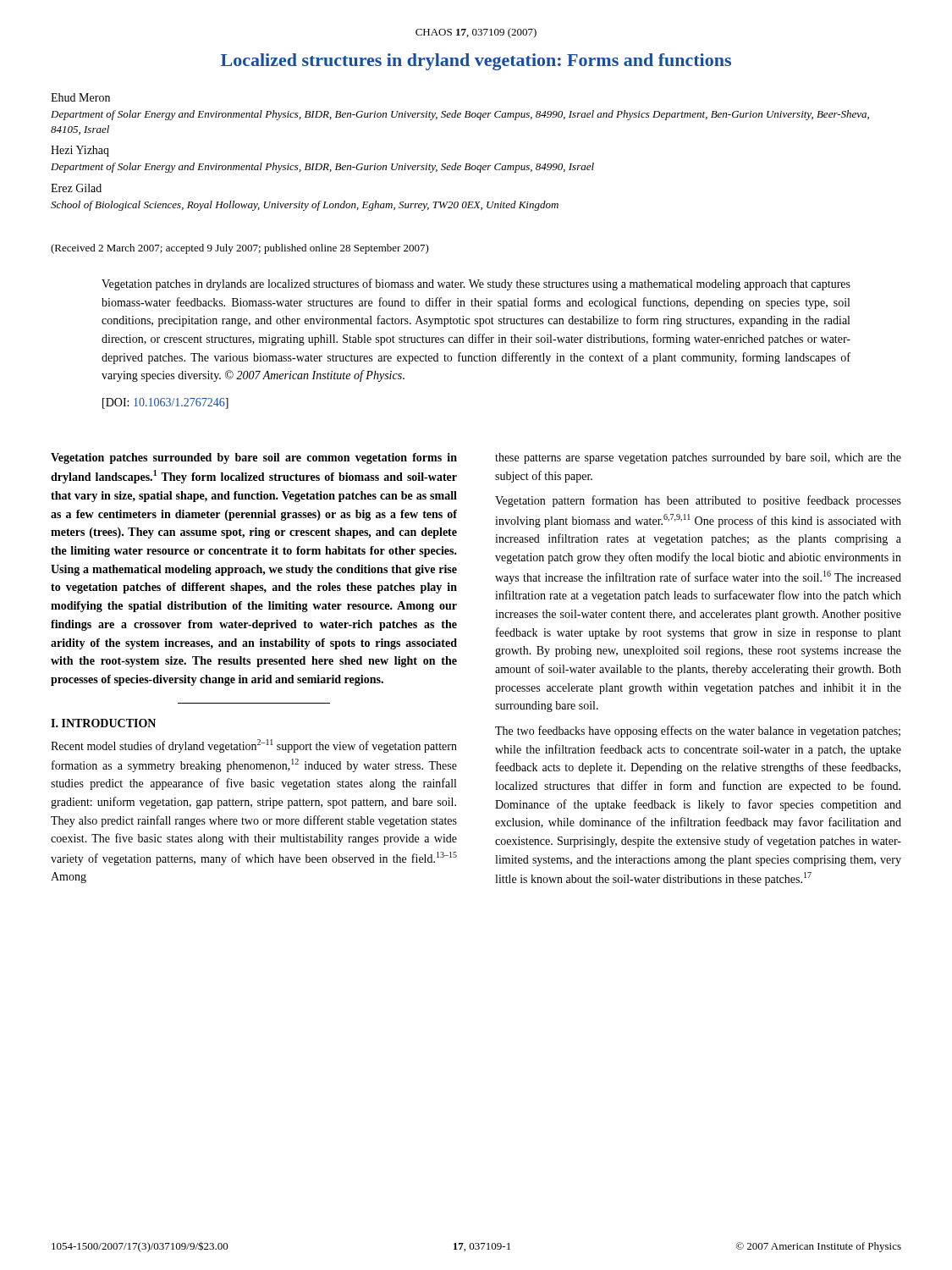
Task: Find the text block that reads "these patterns are sparse vegetation patches surrounded by"
Action: pos(698,467)
